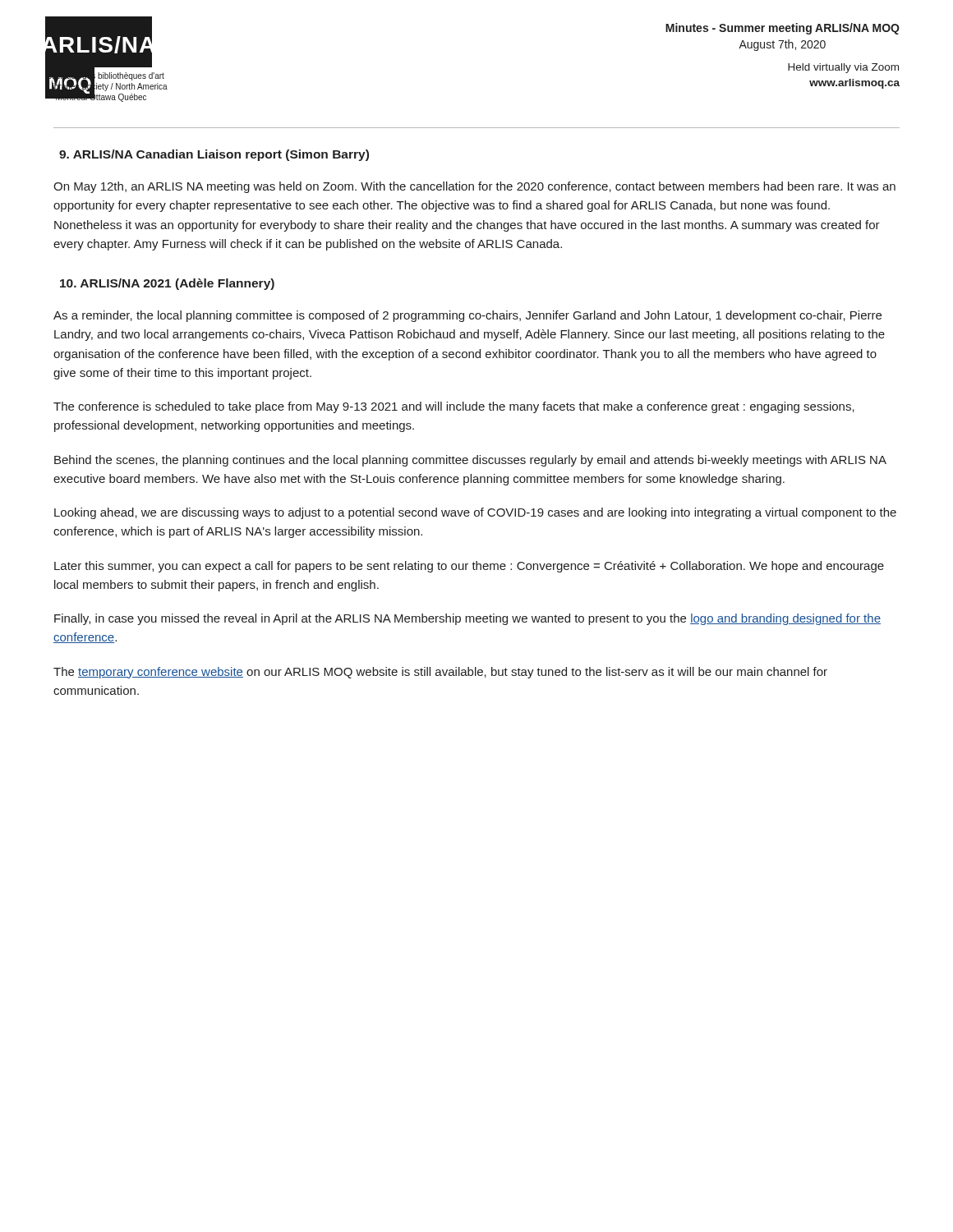Screen dimensions: 1232x953
Task: Click on the text block containing "Finally, in case you missed the"
Action: pyautogui.click(x=467, y=628)
